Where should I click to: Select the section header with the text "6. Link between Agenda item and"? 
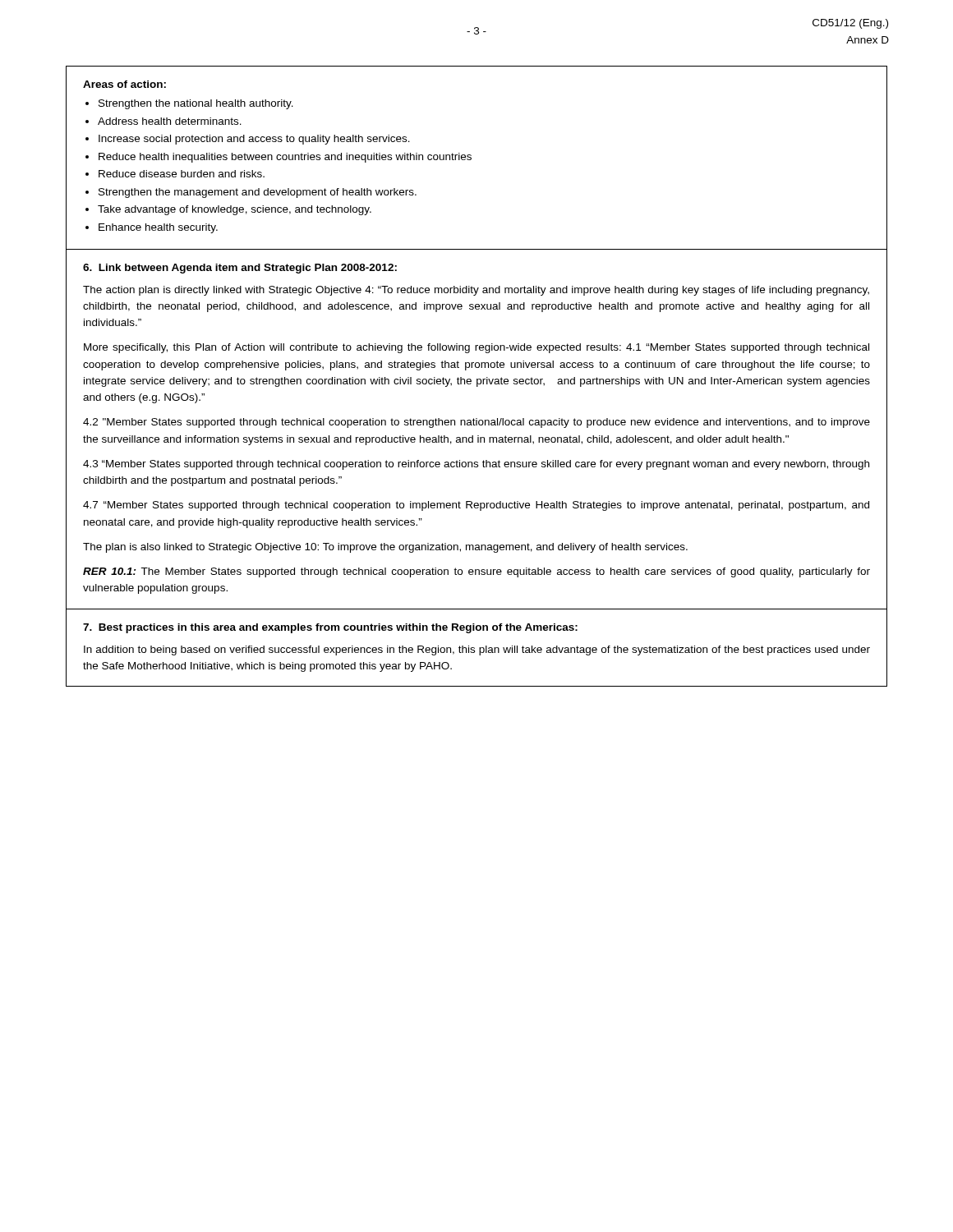(x=240, y=267)
